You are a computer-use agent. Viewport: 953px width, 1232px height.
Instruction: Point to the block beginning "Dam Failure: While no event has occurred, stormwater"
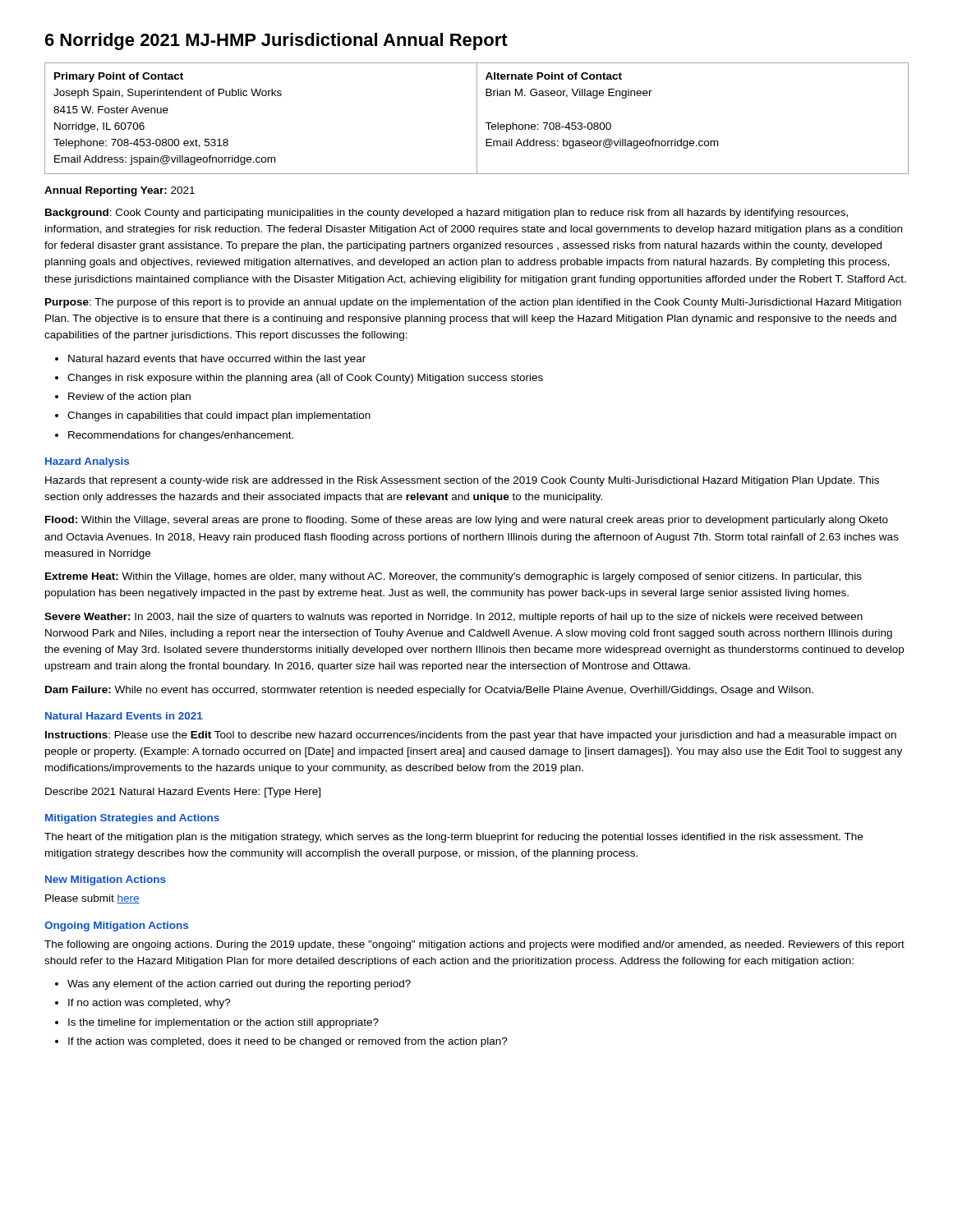(x=476, y=690)
